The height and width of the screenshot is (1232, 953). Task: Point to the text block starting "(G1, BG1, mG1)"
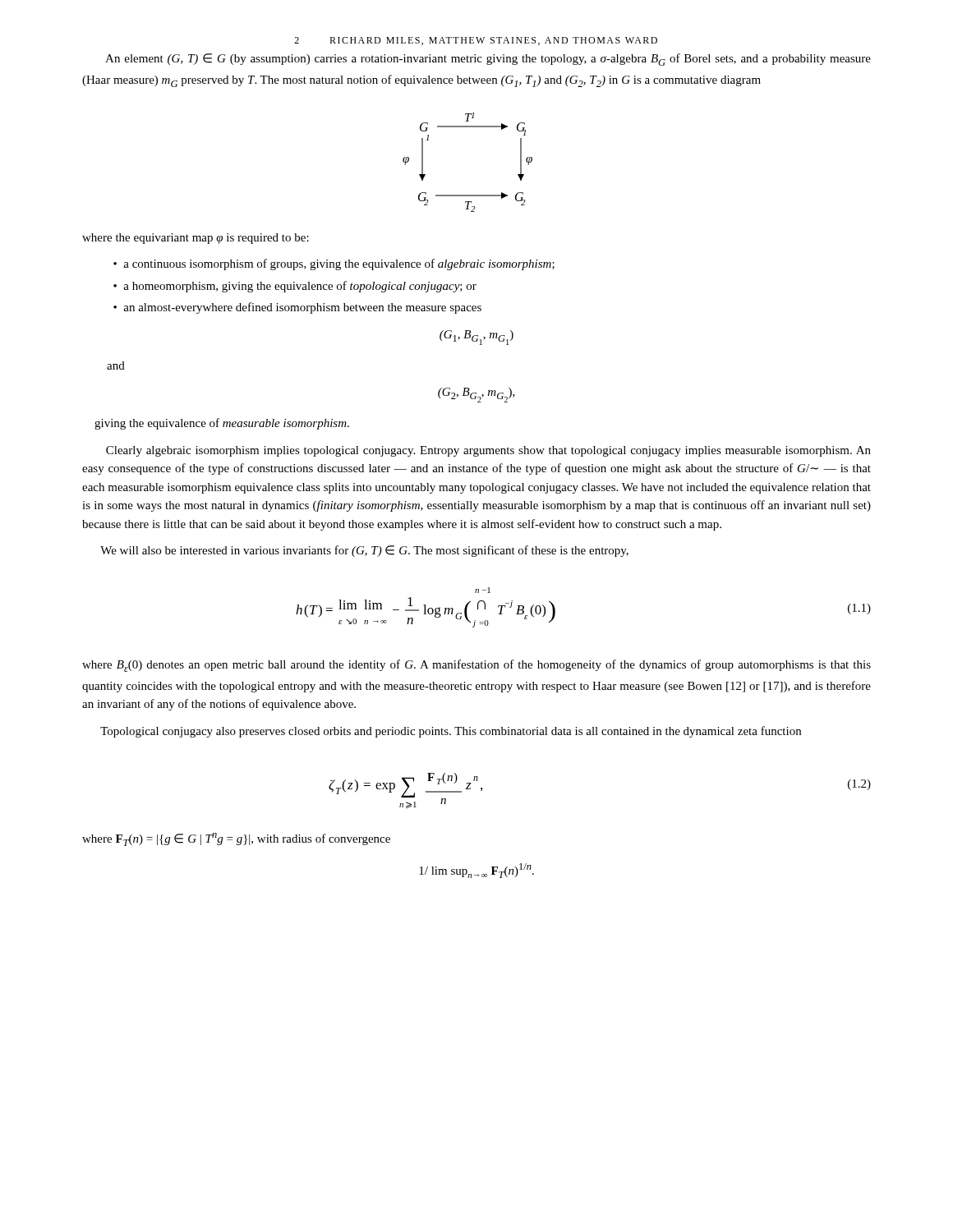476,337
